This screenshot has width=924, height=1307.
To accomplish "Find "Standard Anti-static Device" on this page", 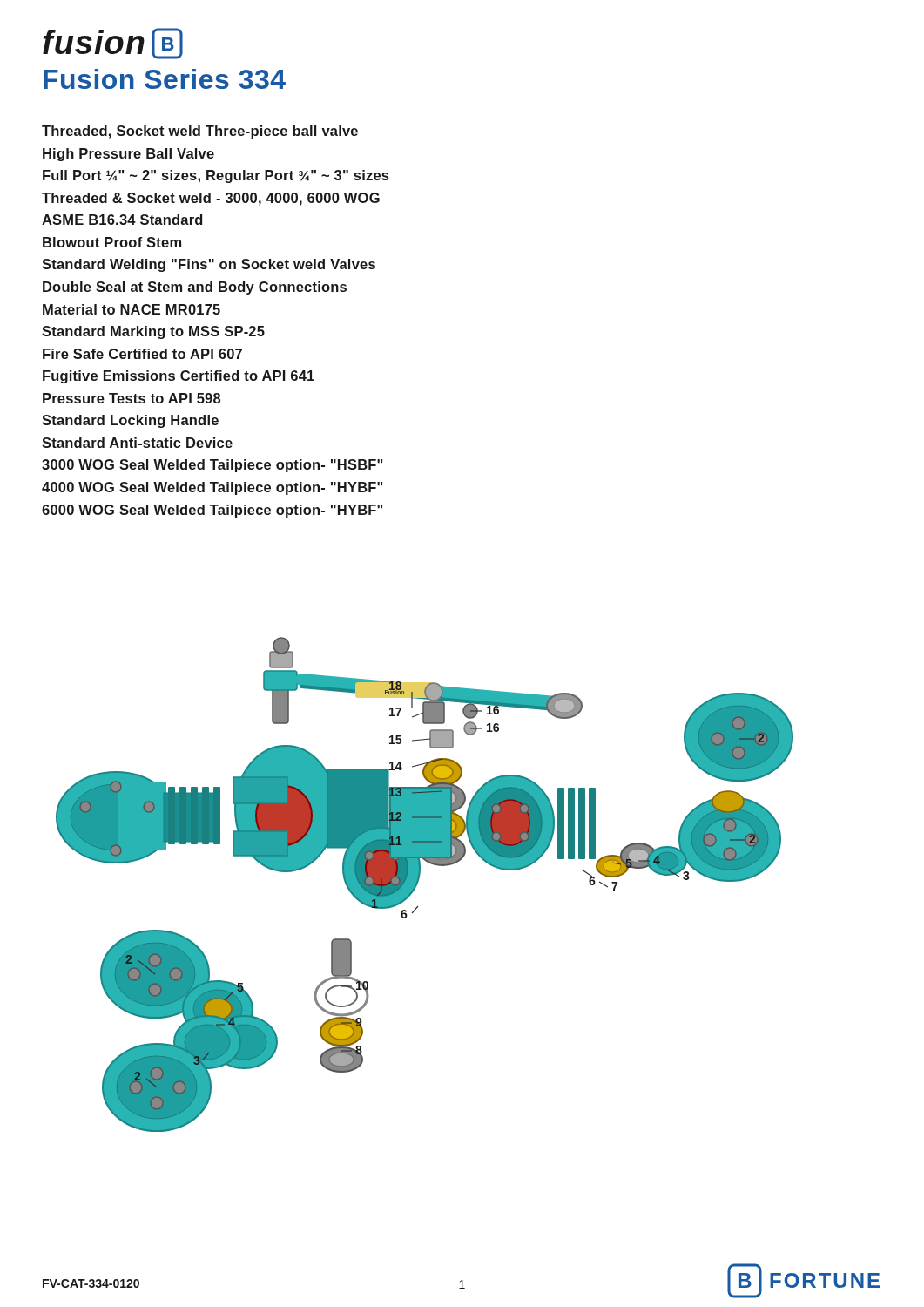I will pos(137,443).
